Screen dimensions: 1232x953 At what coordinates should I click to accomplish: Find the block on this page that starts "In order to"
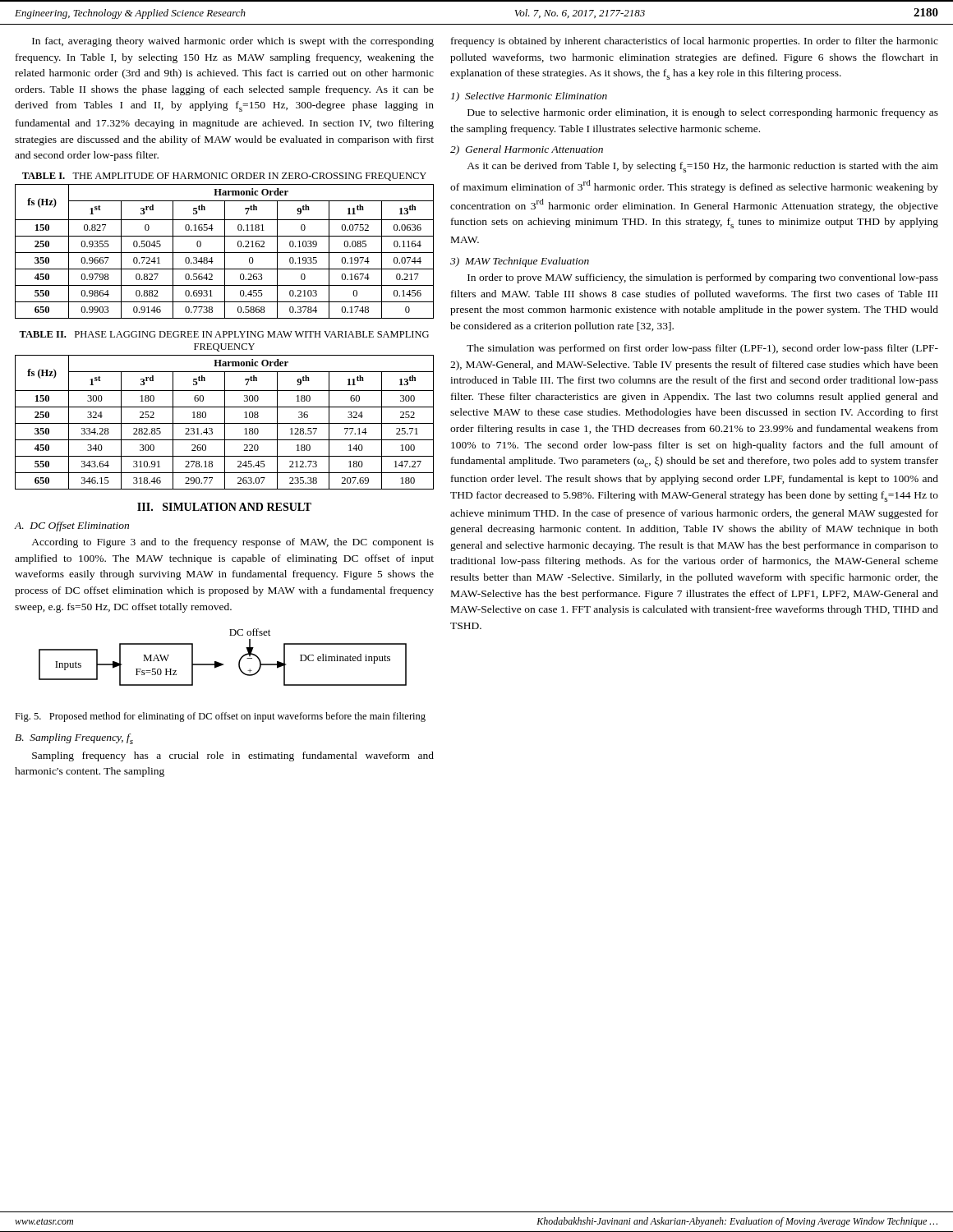(x=694, y=301)
